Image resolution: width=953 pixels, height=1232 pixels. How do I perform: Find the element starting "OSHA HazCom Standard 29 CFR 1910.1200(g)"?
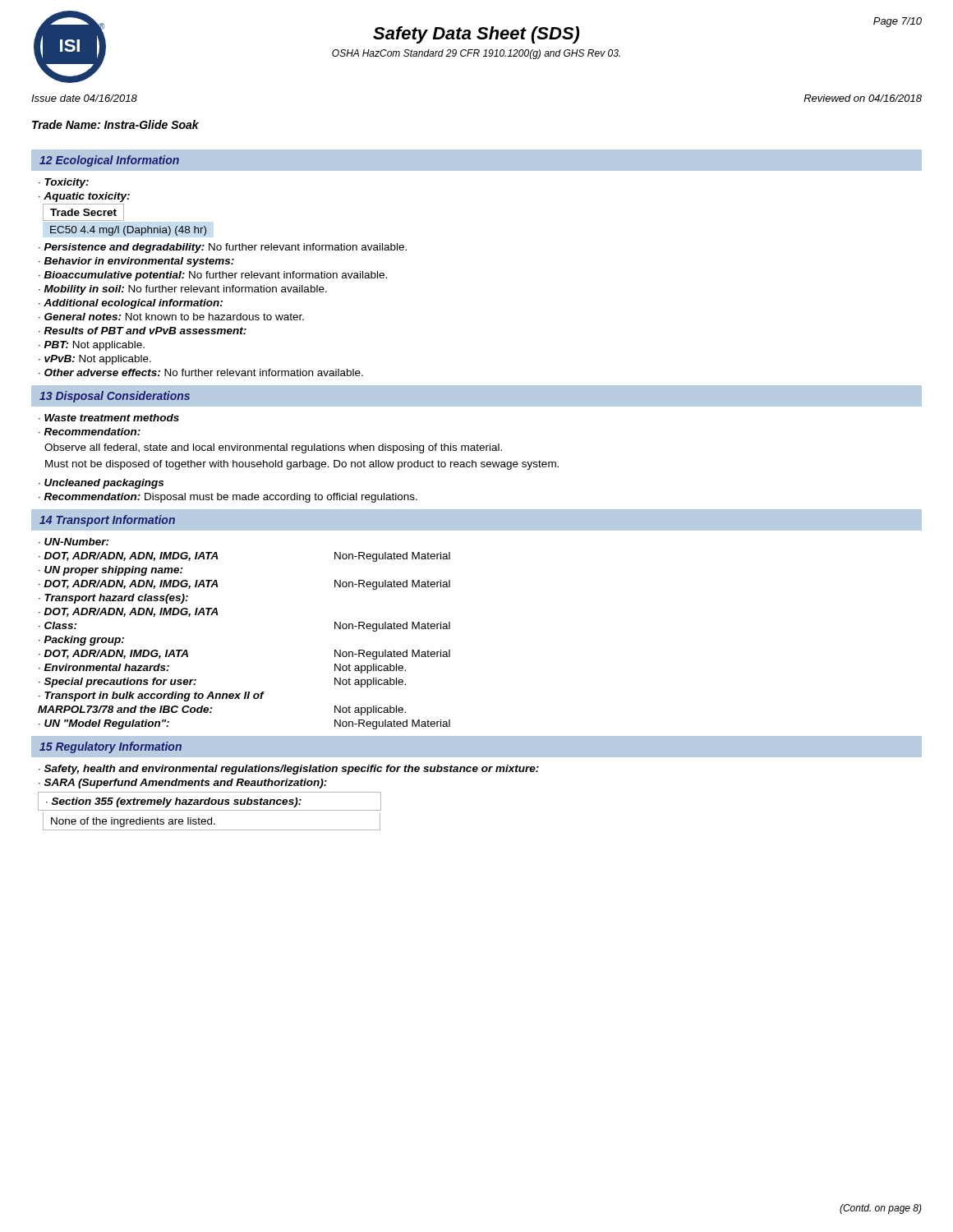[476, 53]
